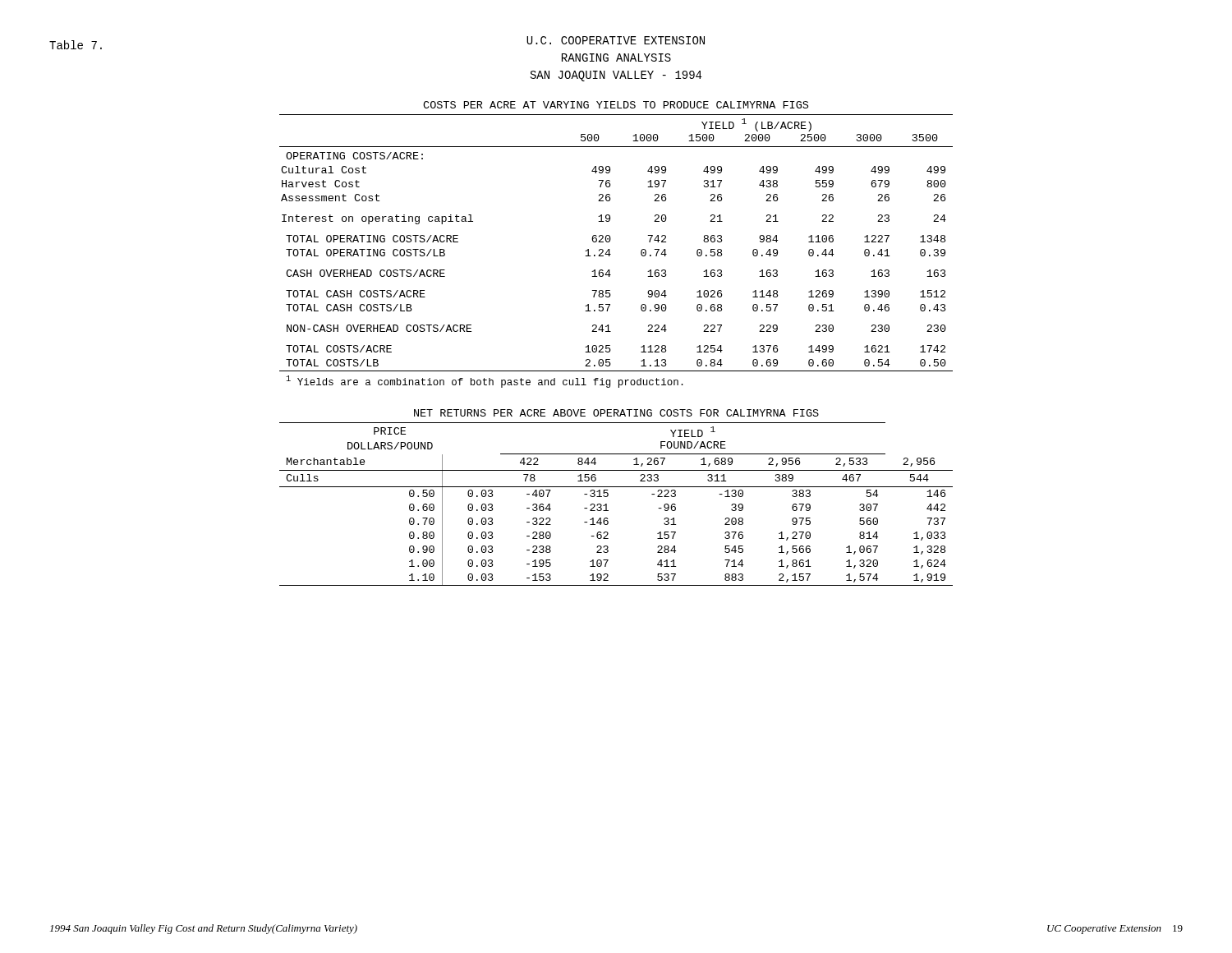The image size is (1232, 953).
Task: Click on the caption that reads "COSTS PER ACRE AT VARYING YIELDS TO"
Action: (x=616, y=106)
